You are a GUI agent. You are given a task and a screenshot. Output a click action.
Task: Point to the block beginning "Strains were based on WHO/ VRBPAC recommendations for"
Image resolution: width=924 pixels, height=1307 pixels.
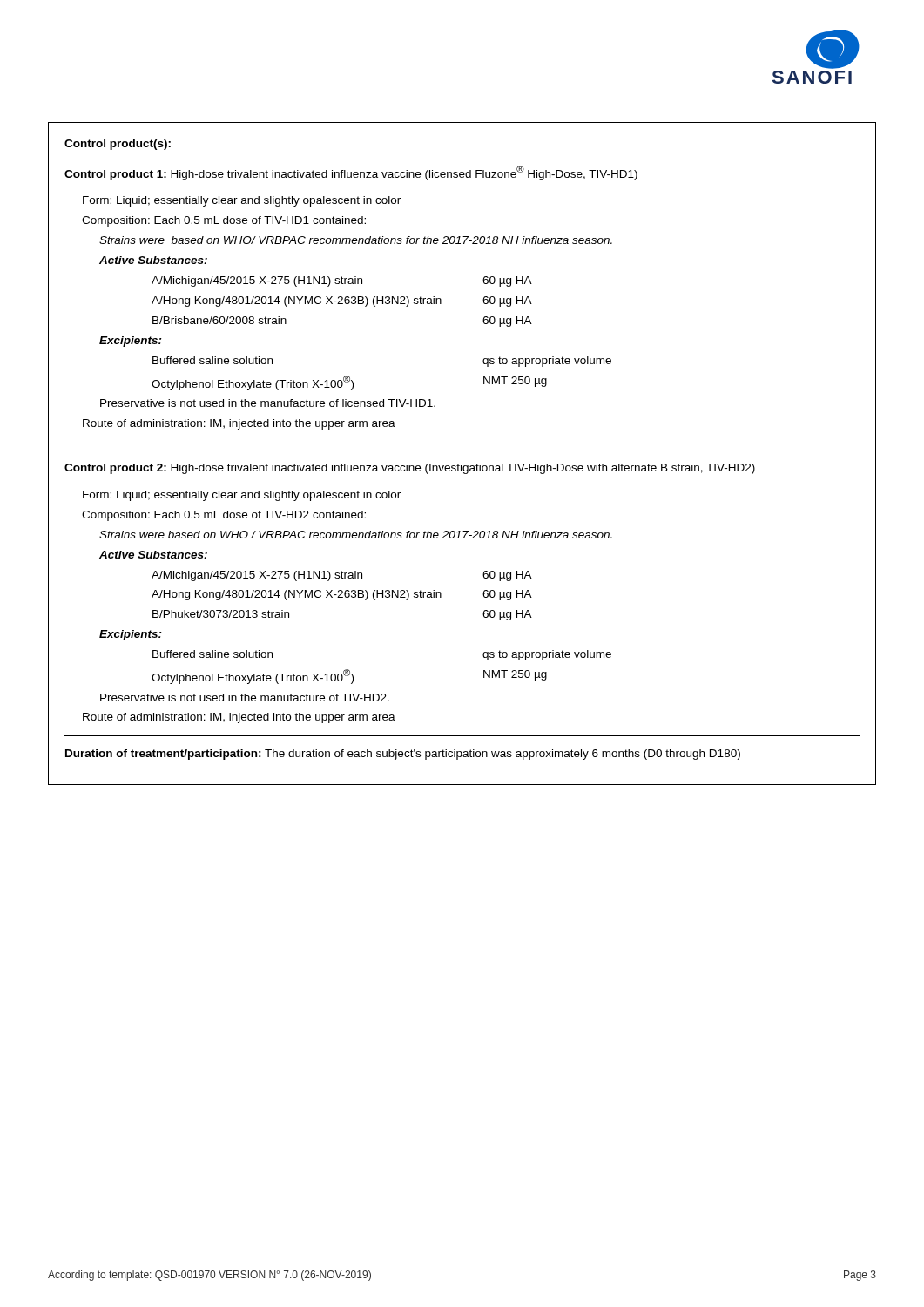479,241
